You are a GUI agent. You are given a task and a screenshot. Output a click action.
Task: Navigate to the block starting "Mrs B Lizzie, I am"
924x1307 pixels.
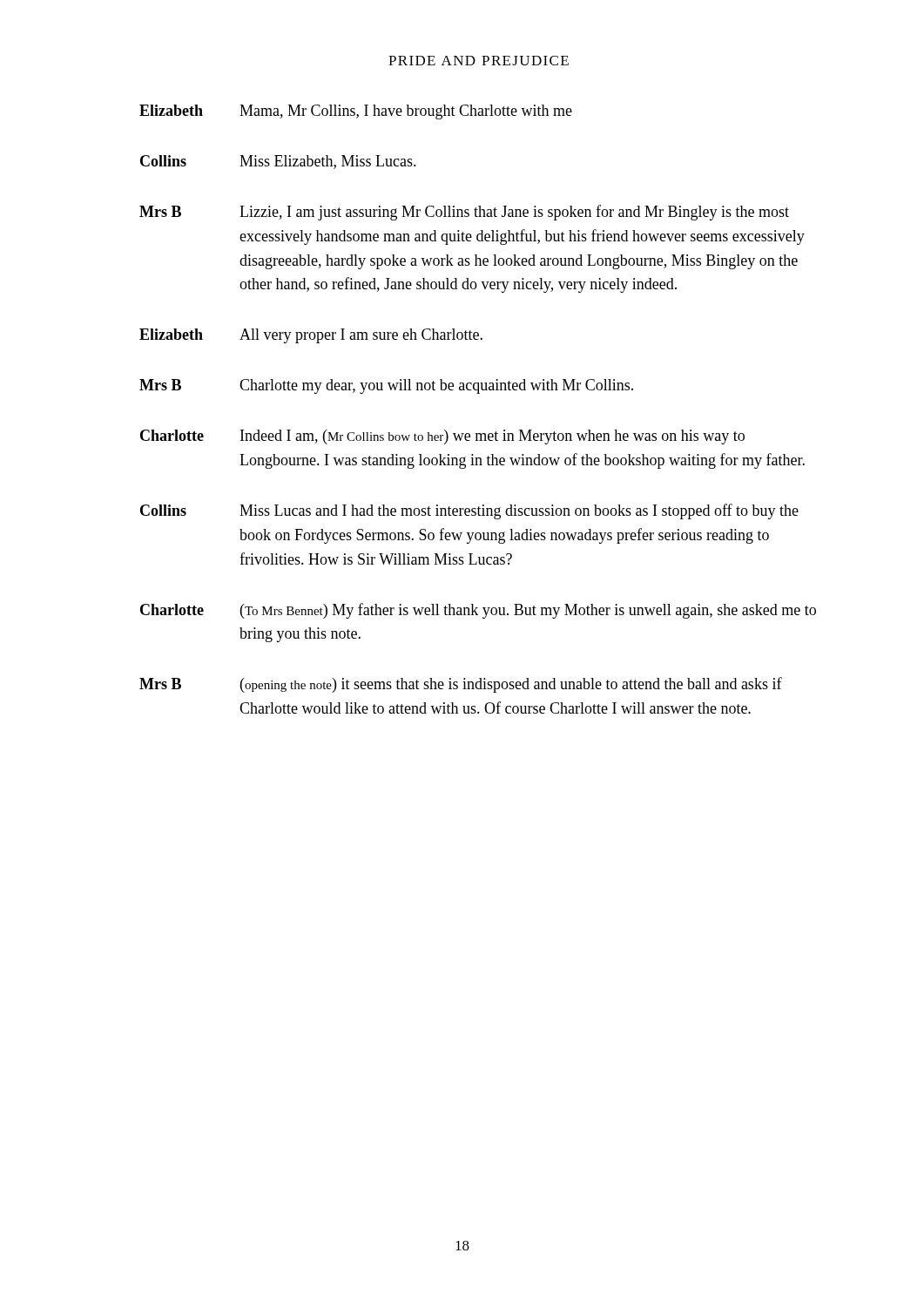click(479, 249)
